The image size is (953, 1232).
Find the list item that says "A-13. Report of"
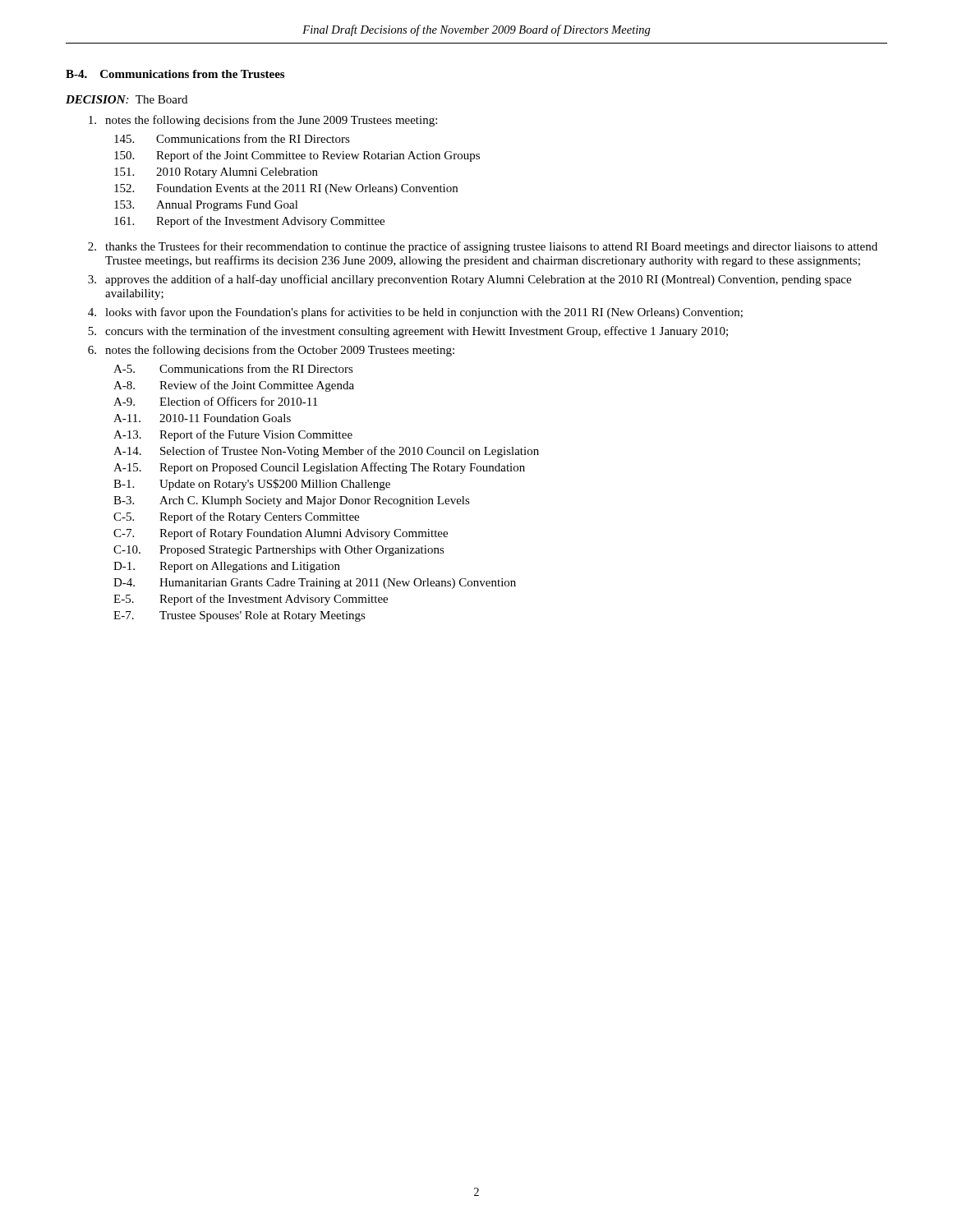pos(233,435)
